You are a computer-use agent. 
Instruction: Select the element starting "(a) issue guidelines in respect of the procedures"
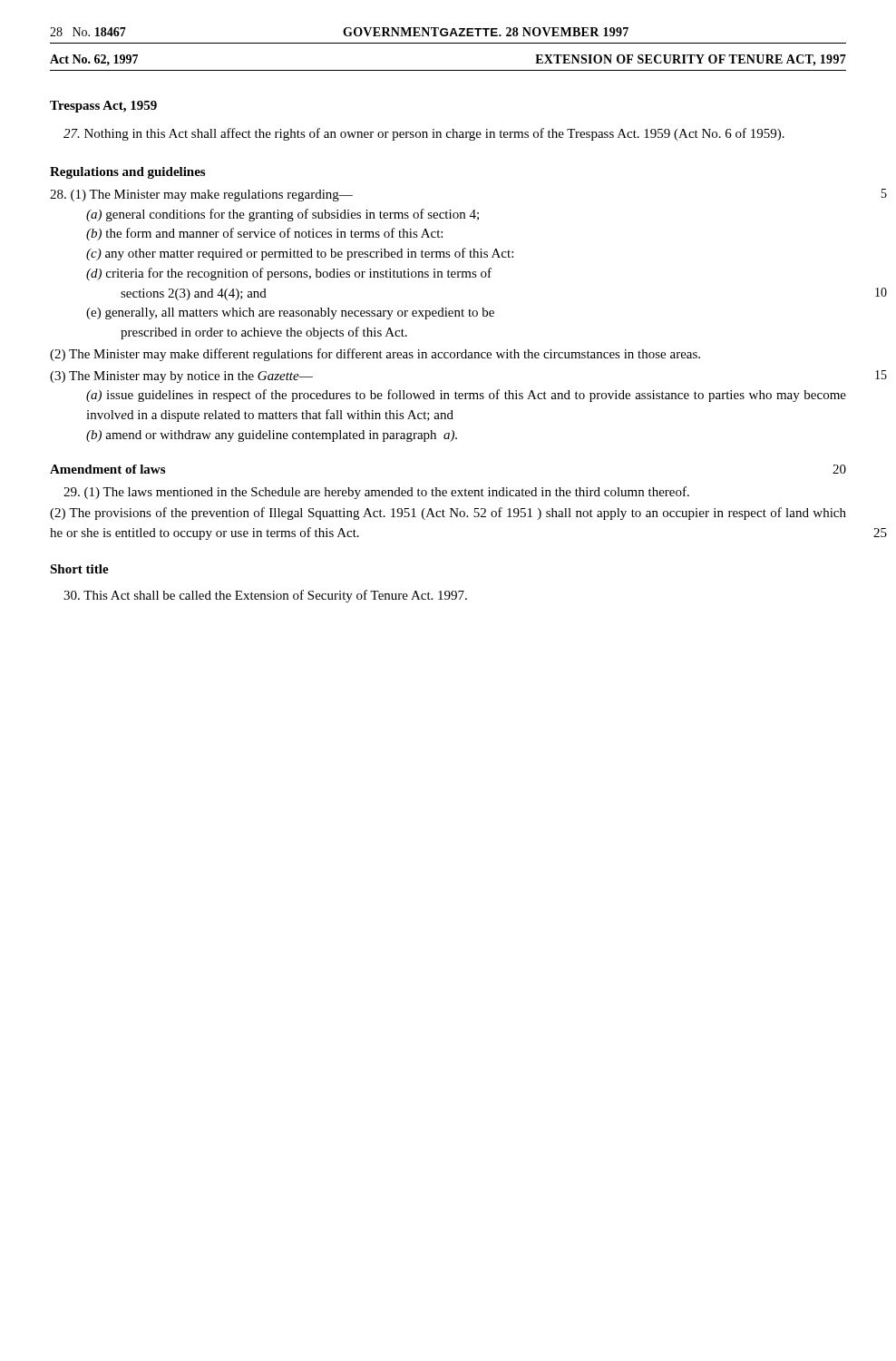pos(466,405)
